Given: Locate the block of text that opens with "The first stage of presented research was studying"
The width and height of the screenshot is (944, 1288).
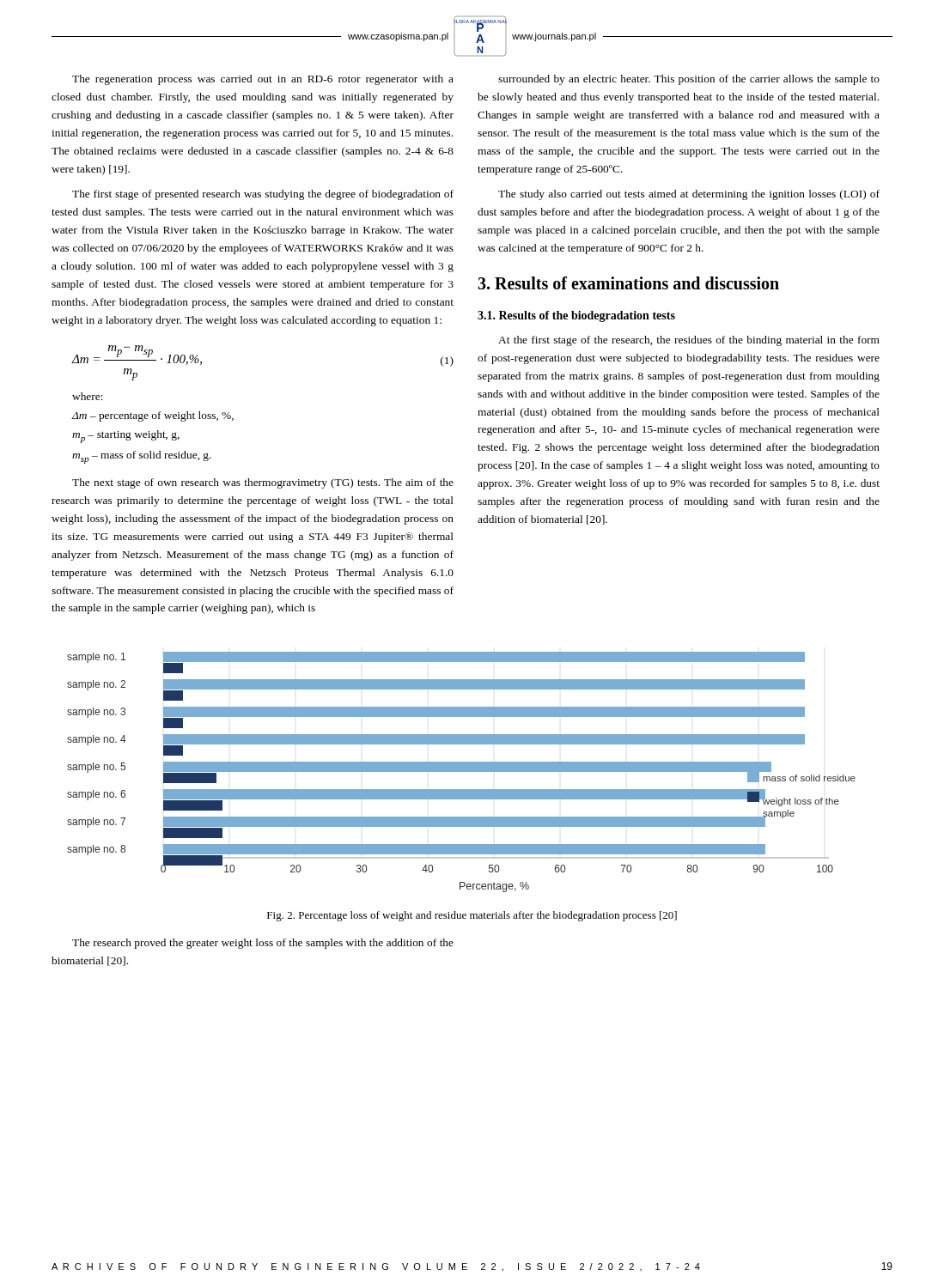Looking at the screenshot, I should coord(253,258).
